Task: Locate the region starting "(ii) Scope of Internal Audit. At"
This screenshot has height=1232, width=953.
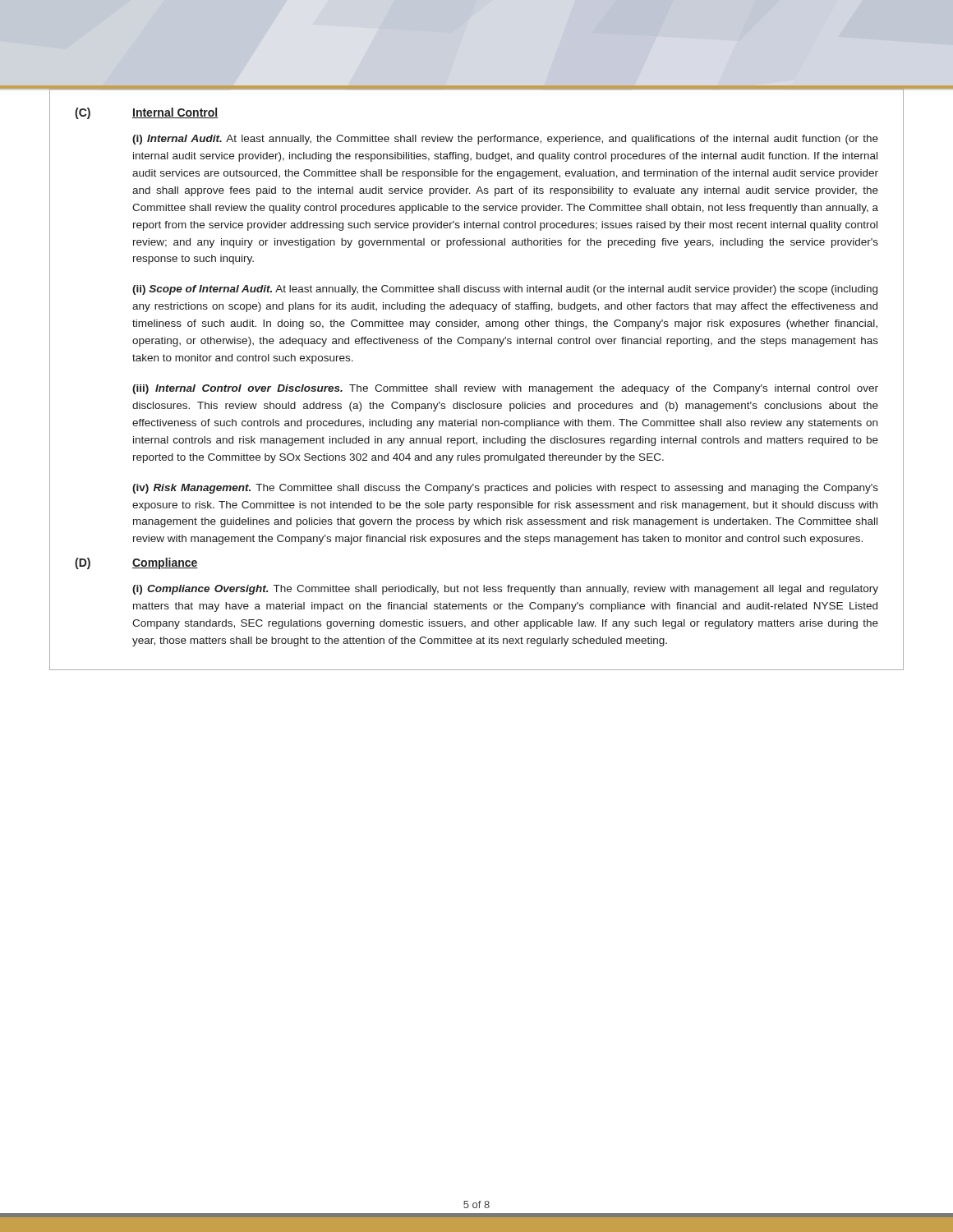Action: (505, 323)
